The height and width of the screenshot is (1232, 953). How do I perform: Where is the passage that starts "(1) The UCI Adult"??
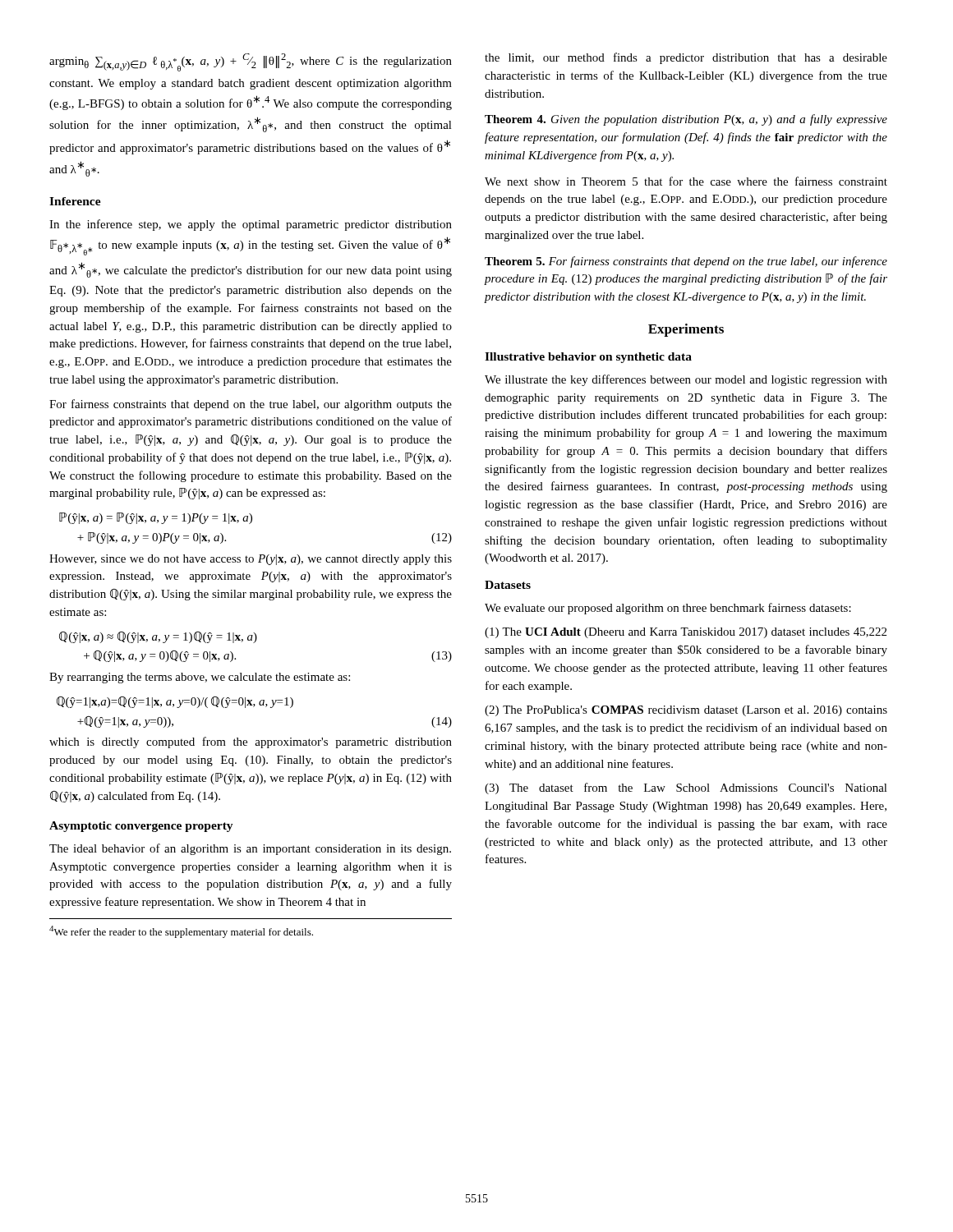(686, 659)
